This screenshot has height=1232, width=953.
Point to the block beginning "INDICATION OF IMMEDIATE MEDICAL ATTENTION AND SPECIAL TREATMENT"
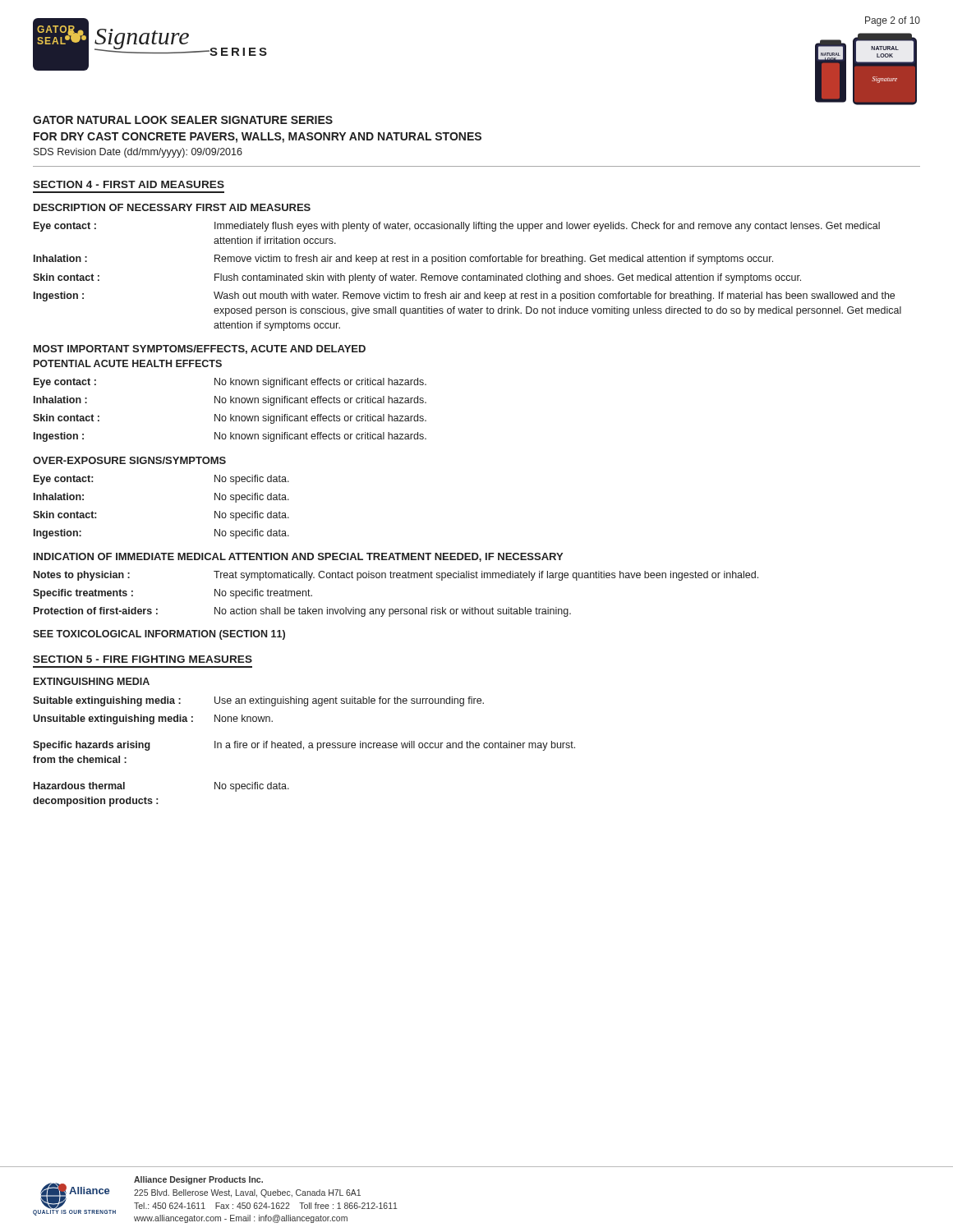point(298,556)
